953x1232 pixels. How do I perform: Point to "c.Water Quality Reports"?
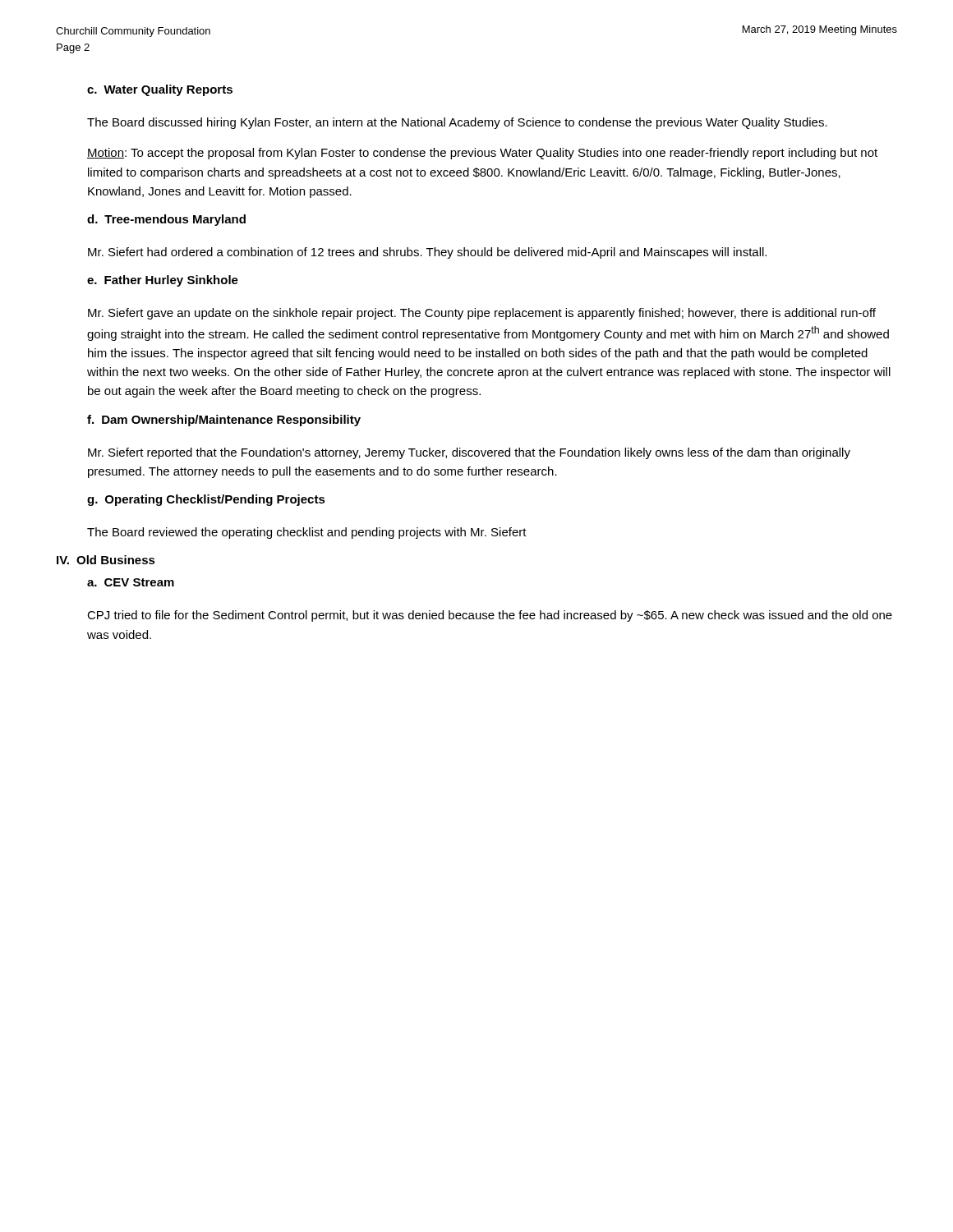coord(160,89)
